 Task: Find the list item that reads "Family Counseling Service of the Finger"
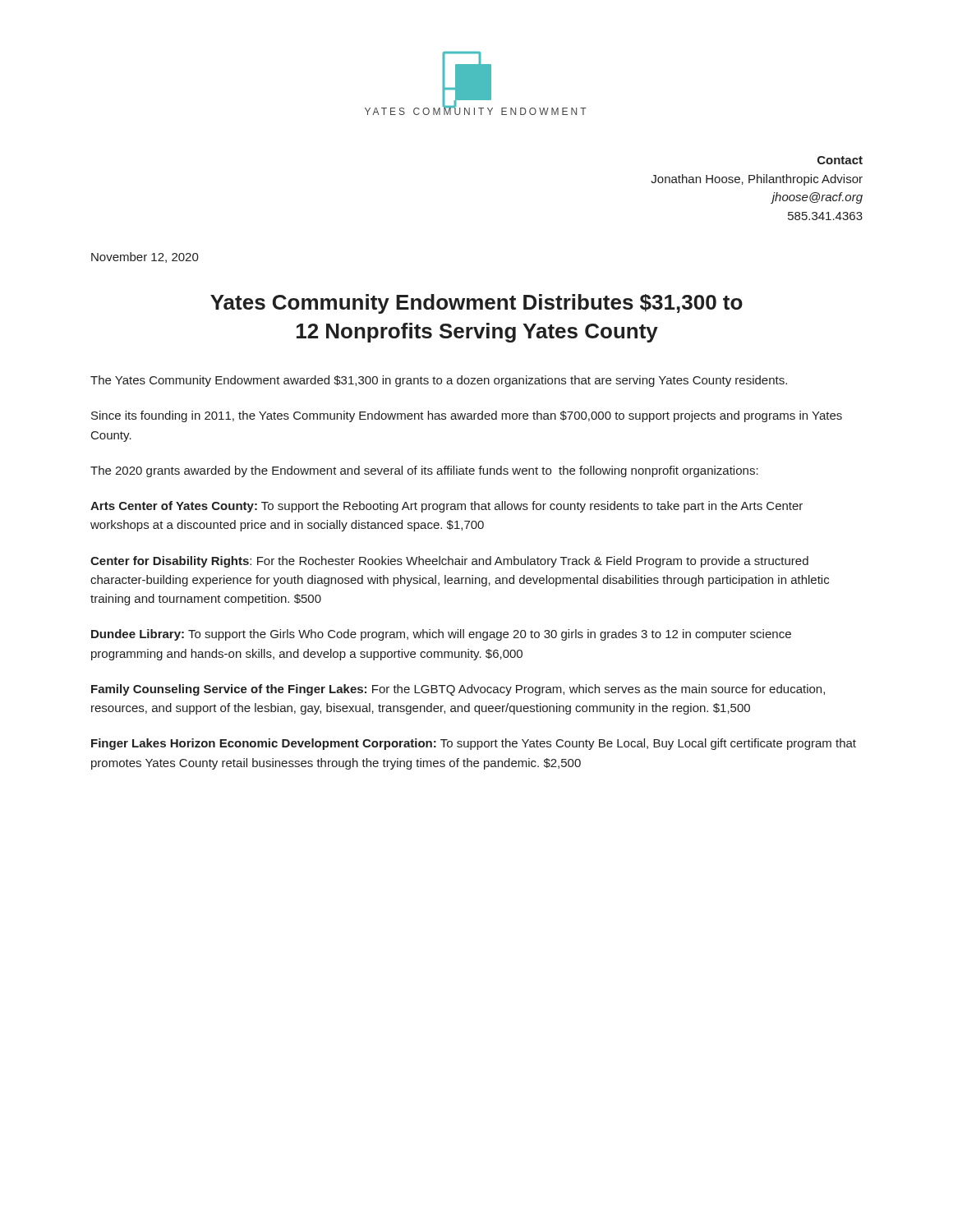click(458, 698)
